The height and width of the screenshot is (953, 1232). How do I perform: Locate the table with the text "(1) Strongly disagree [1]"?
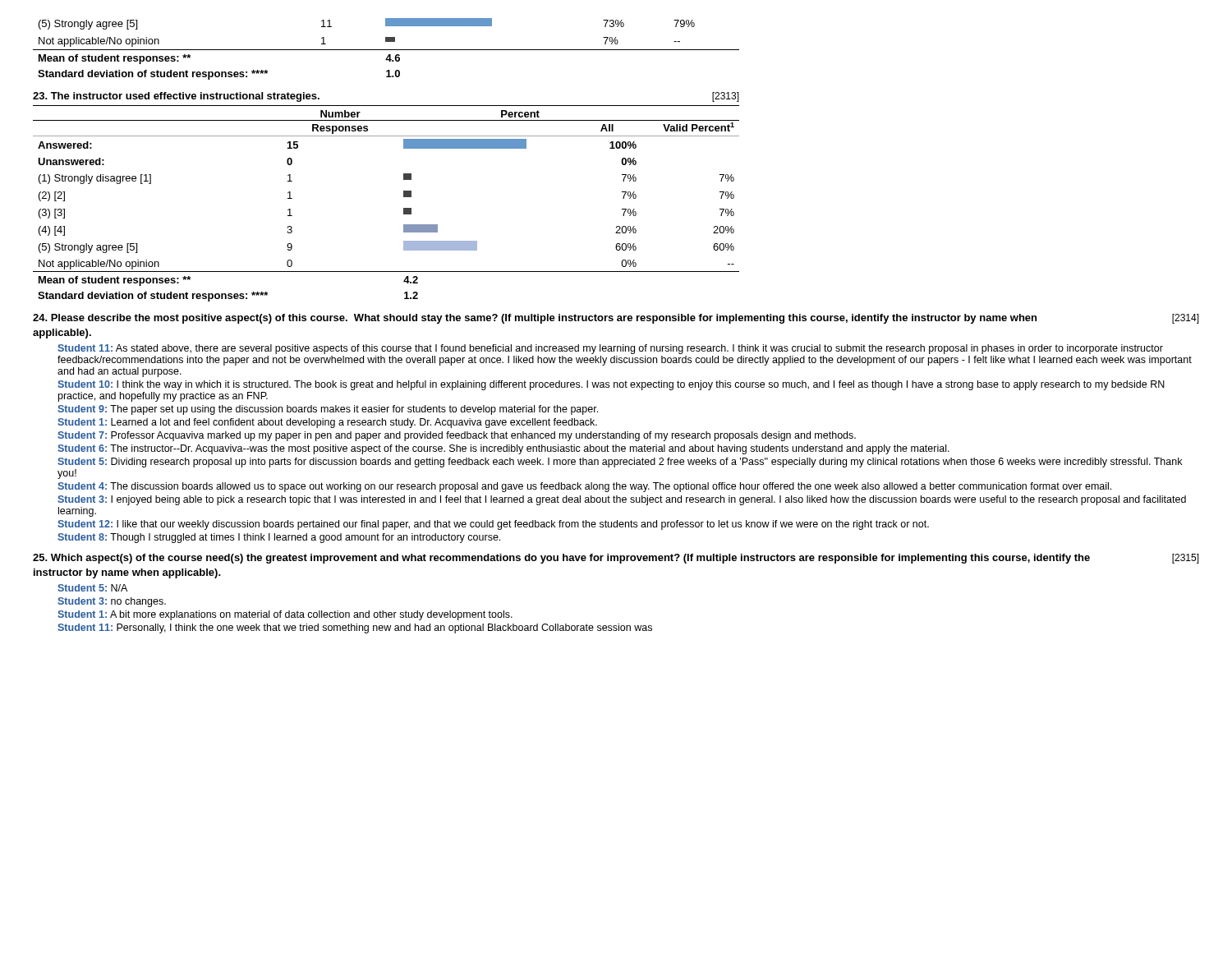pos(616,204)
